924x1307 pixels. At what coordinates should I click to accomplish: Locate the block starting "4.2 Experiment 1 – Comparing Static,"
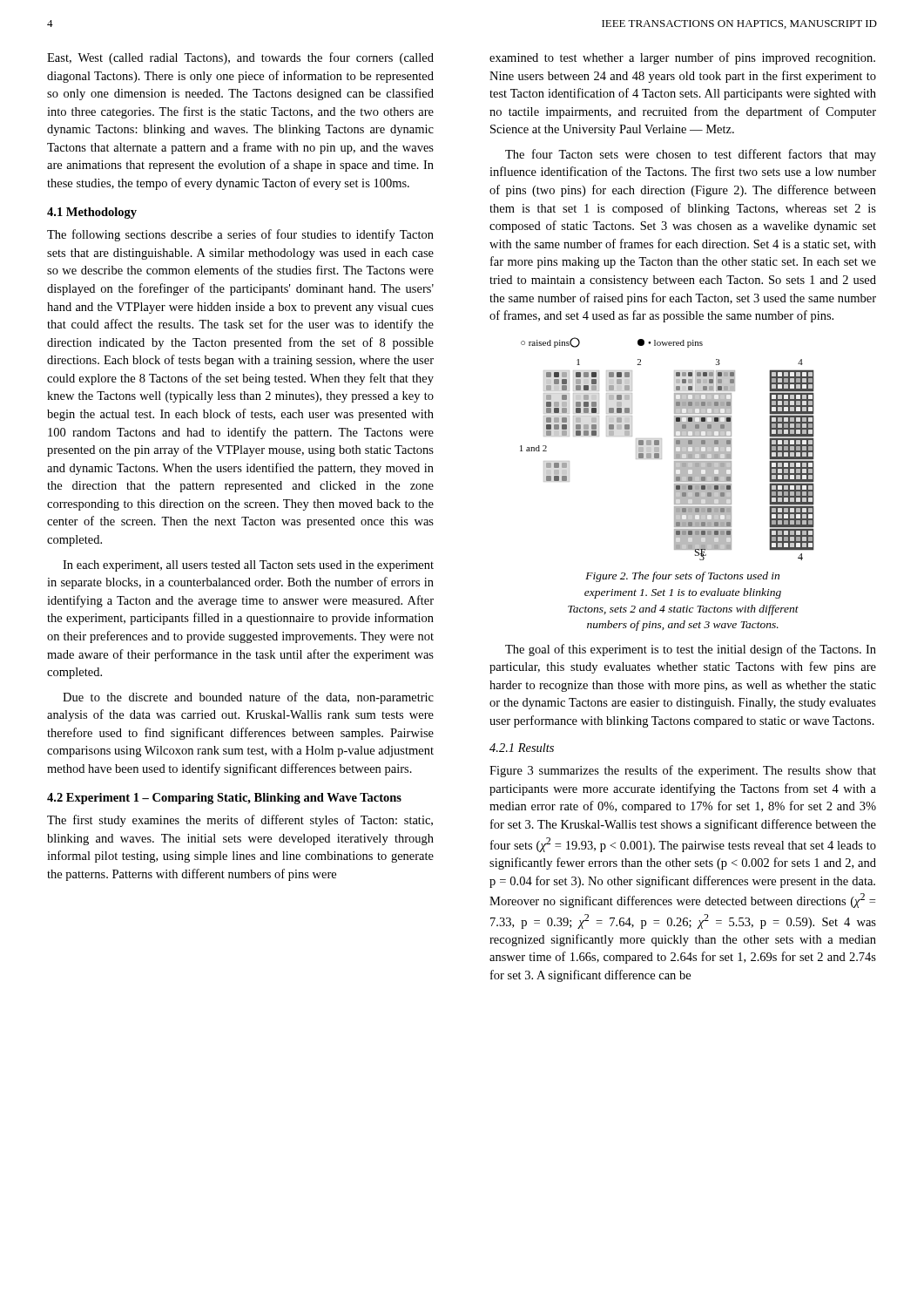coord(224,797)
